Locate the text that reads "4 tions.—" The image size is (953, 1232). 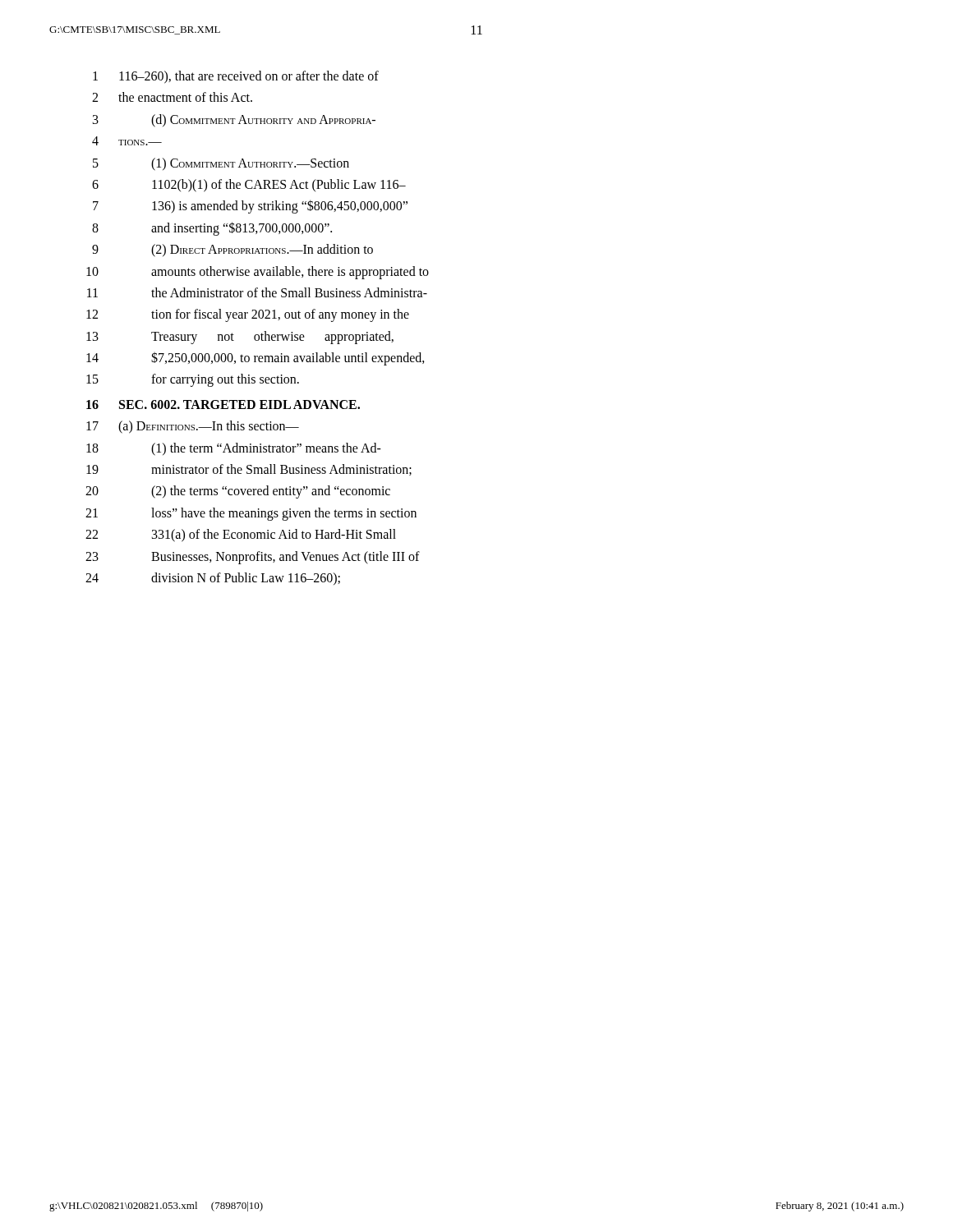[x=127, y=141]
